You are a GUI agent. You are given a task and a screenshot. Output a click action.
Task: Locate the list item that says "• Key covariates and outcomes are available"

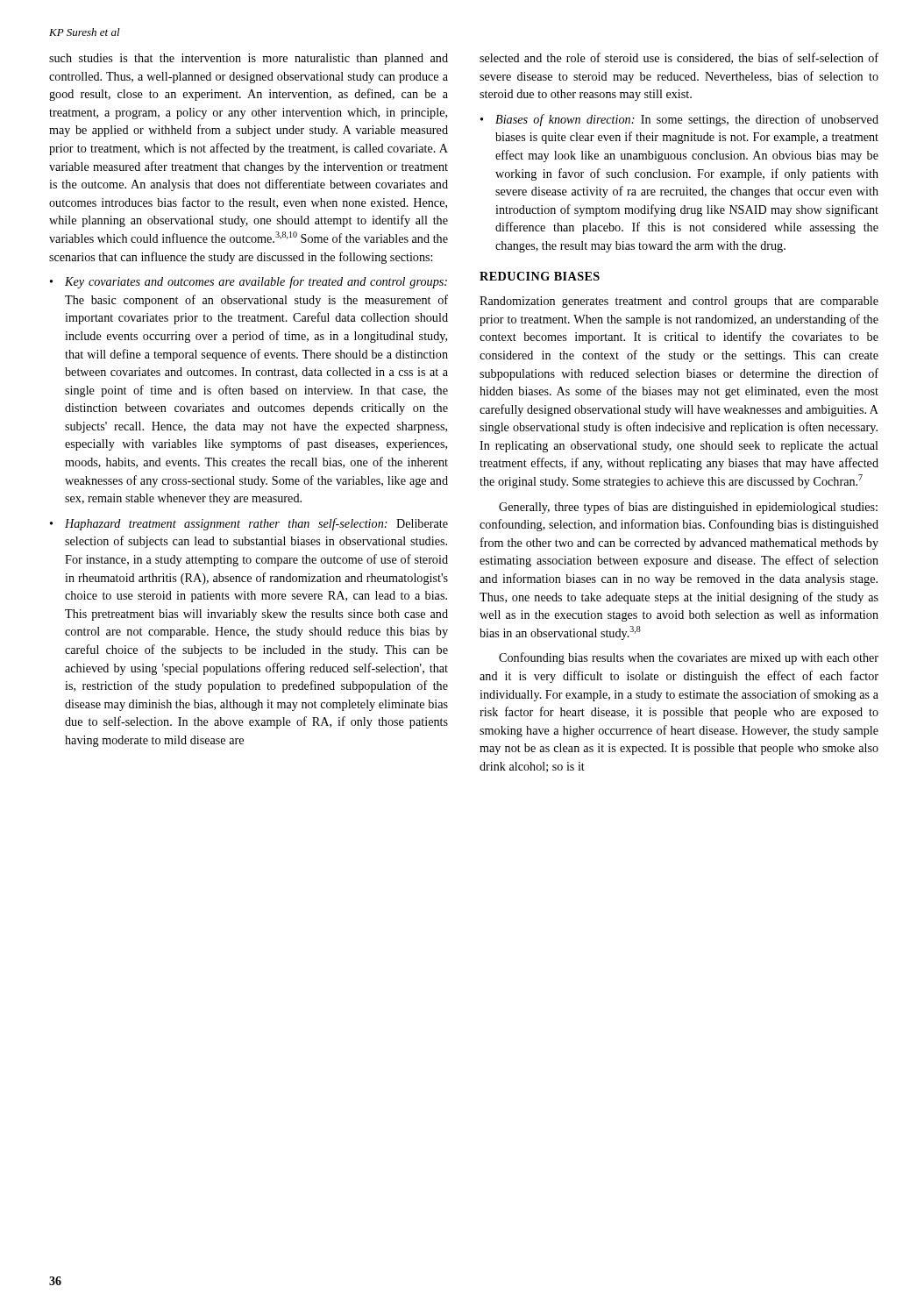pyautogui.click(x=249, y=390)
